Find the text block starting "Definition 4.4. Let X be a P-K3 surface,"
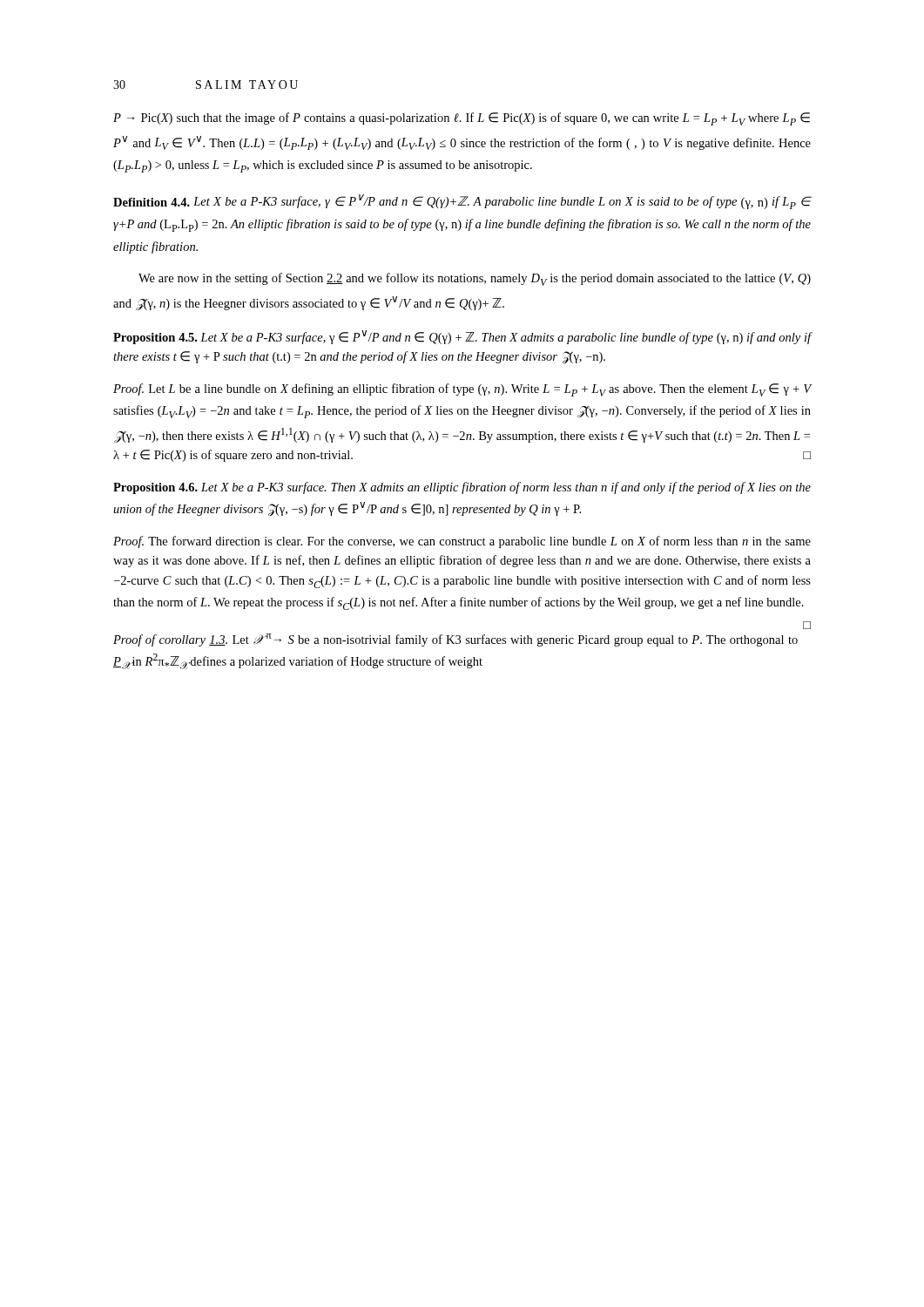The height and width of the screenshot is (1307, 924). pyautogui.click(x=462, y=223)
